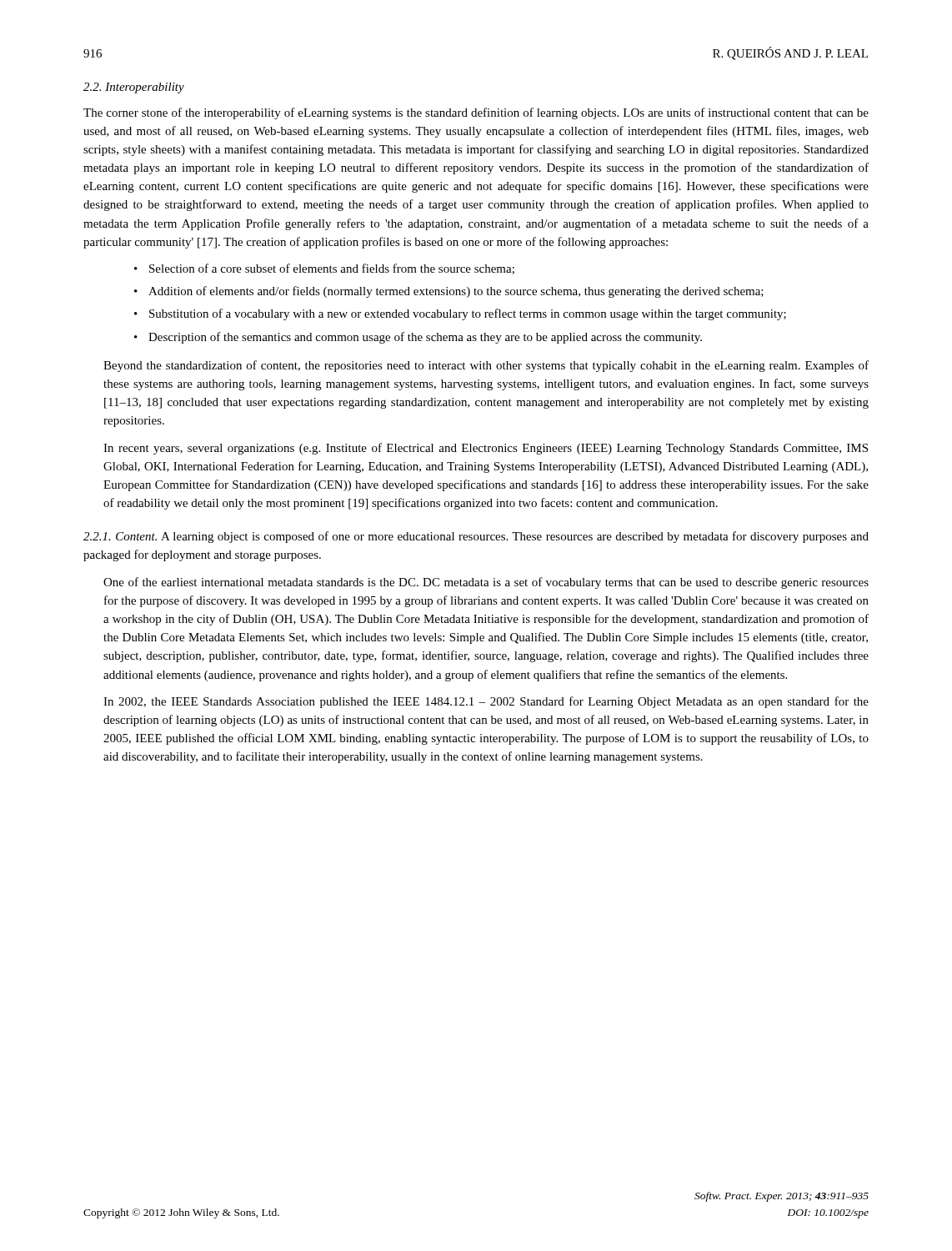Find the text block containing "Beyond the standardization of content, the repositories need"
The image size is (952, 1251).
[486, 393]
